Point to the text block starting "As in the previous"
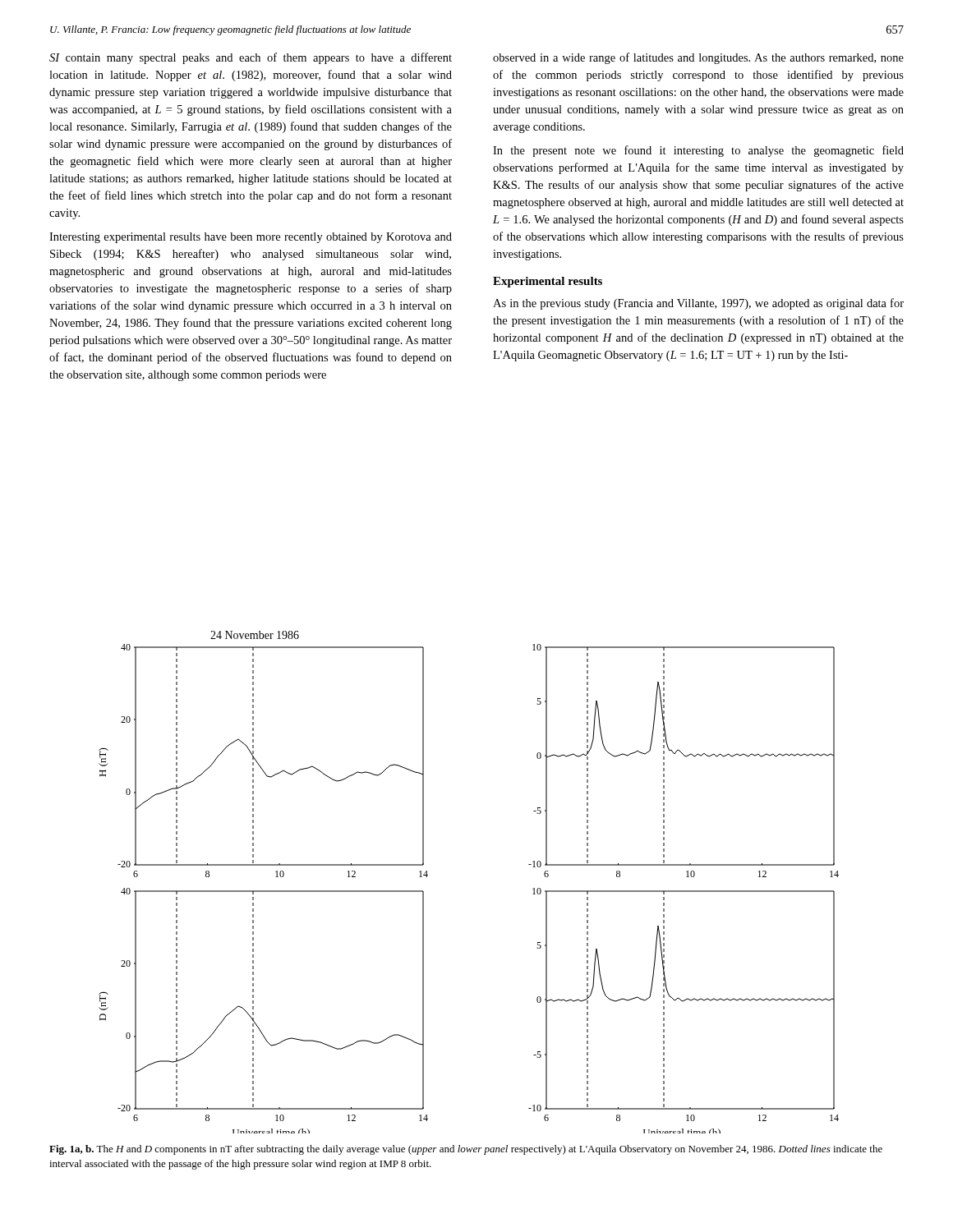 click(x=698, y=330)
